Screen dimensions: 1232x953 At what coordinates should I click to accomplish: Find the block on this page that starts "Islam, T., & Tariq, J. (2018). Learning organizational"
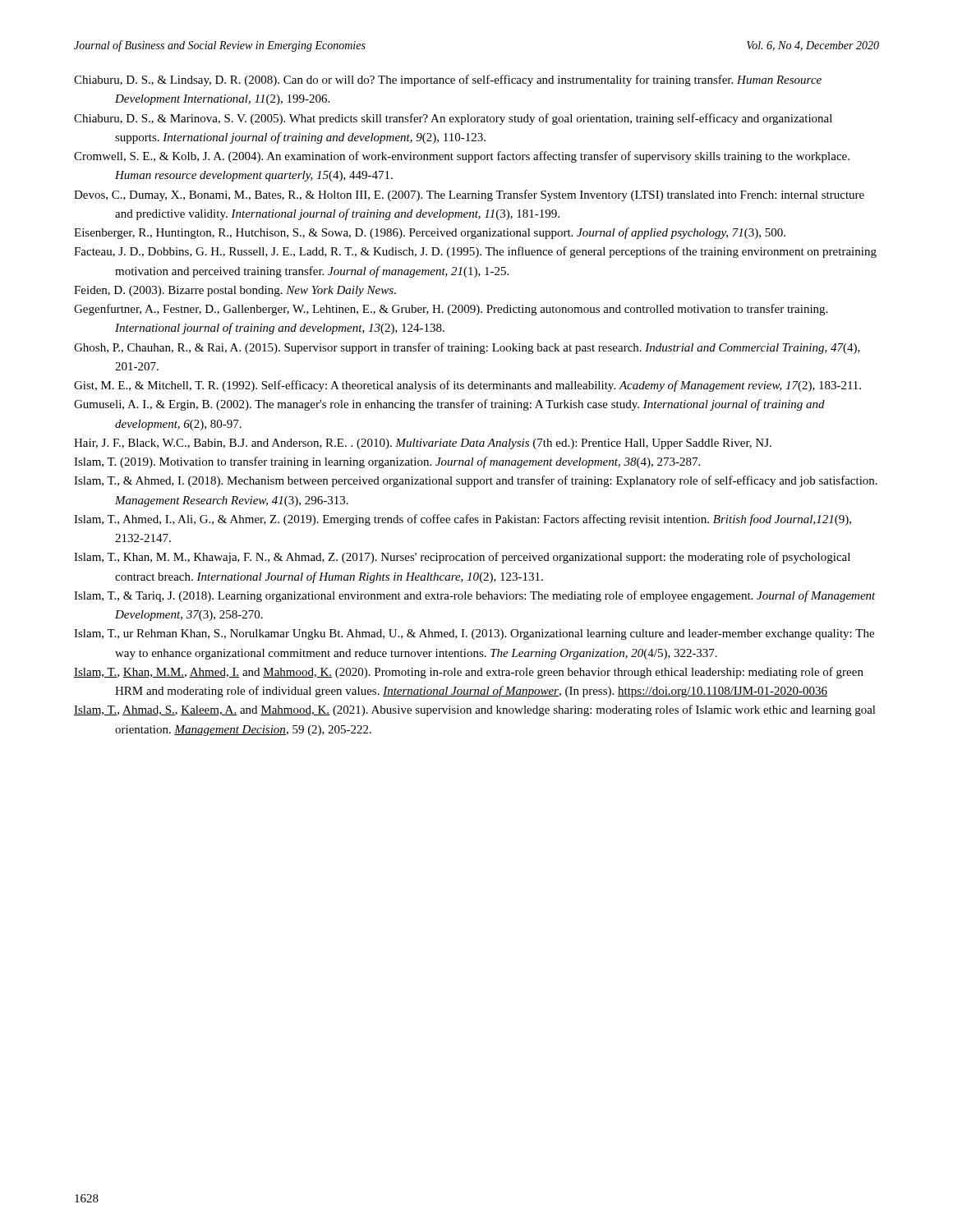[x=476, y=605]
